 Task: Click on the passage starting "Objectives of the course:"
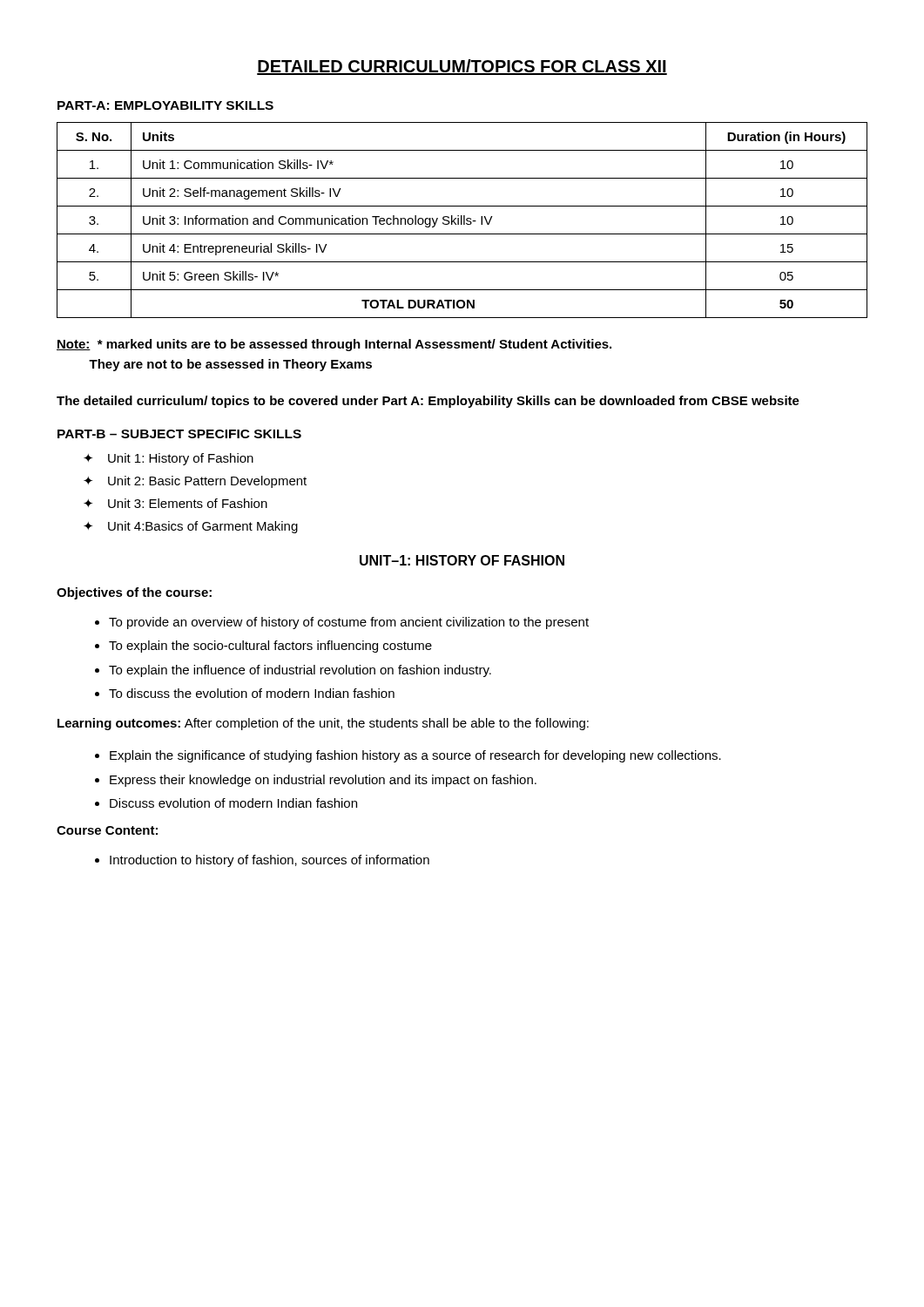(x=135, y=592)
